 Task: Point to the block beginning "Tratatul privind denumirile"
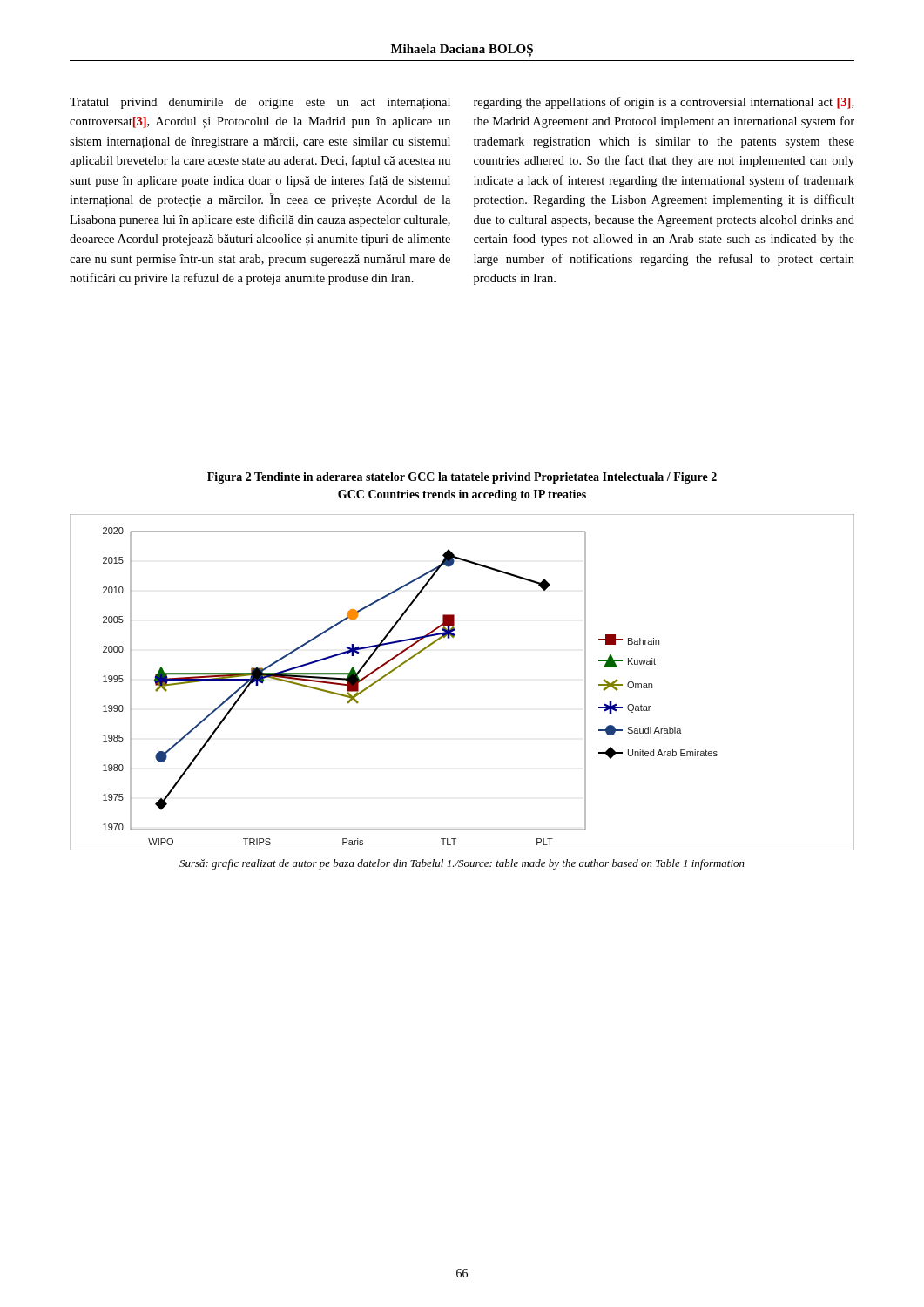[x=260, y=190]
